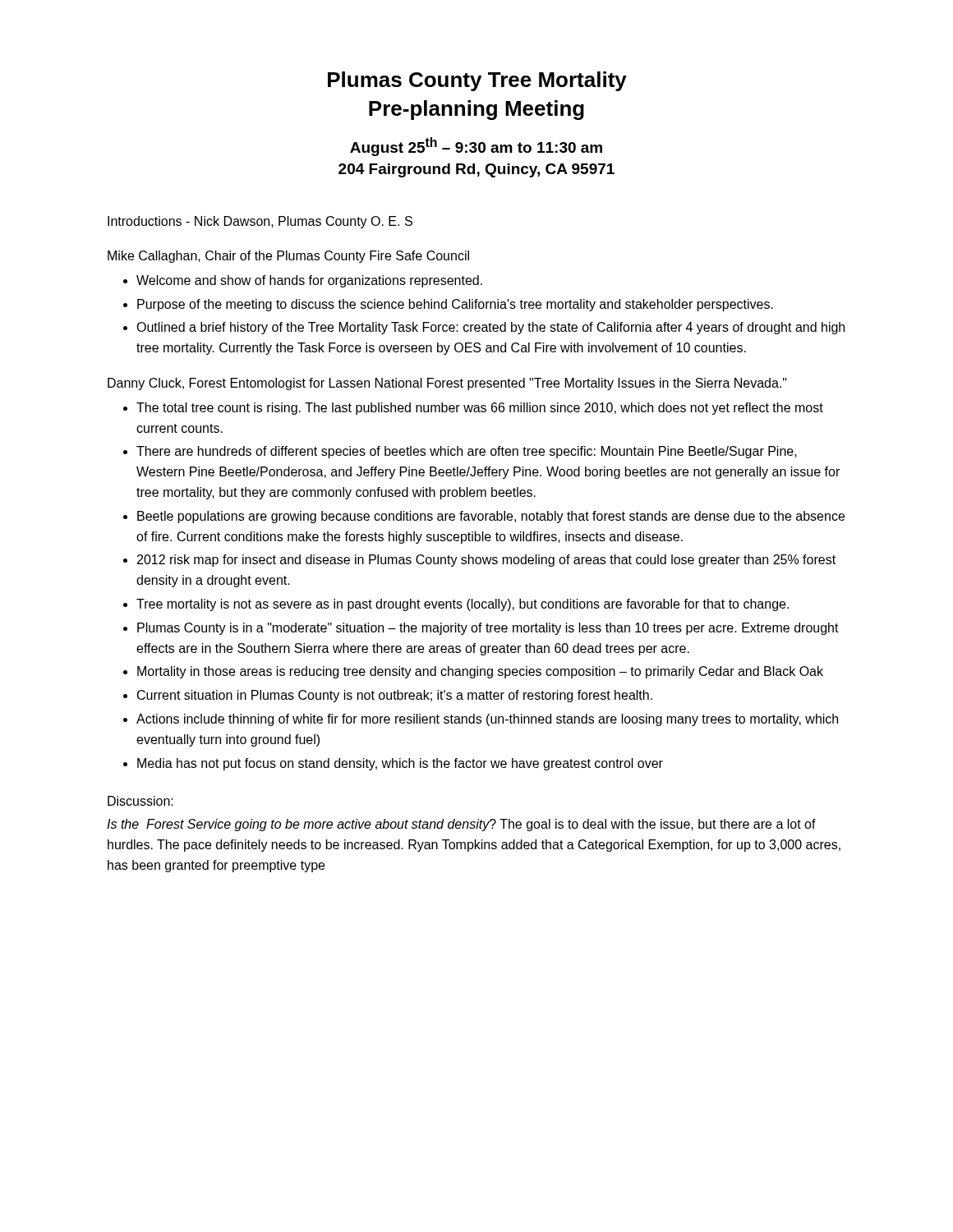Viewport: 953px width, 1232px height.
Task: Point to the block beginning "Tree mortality is not as"
Action: click(463, 604)
